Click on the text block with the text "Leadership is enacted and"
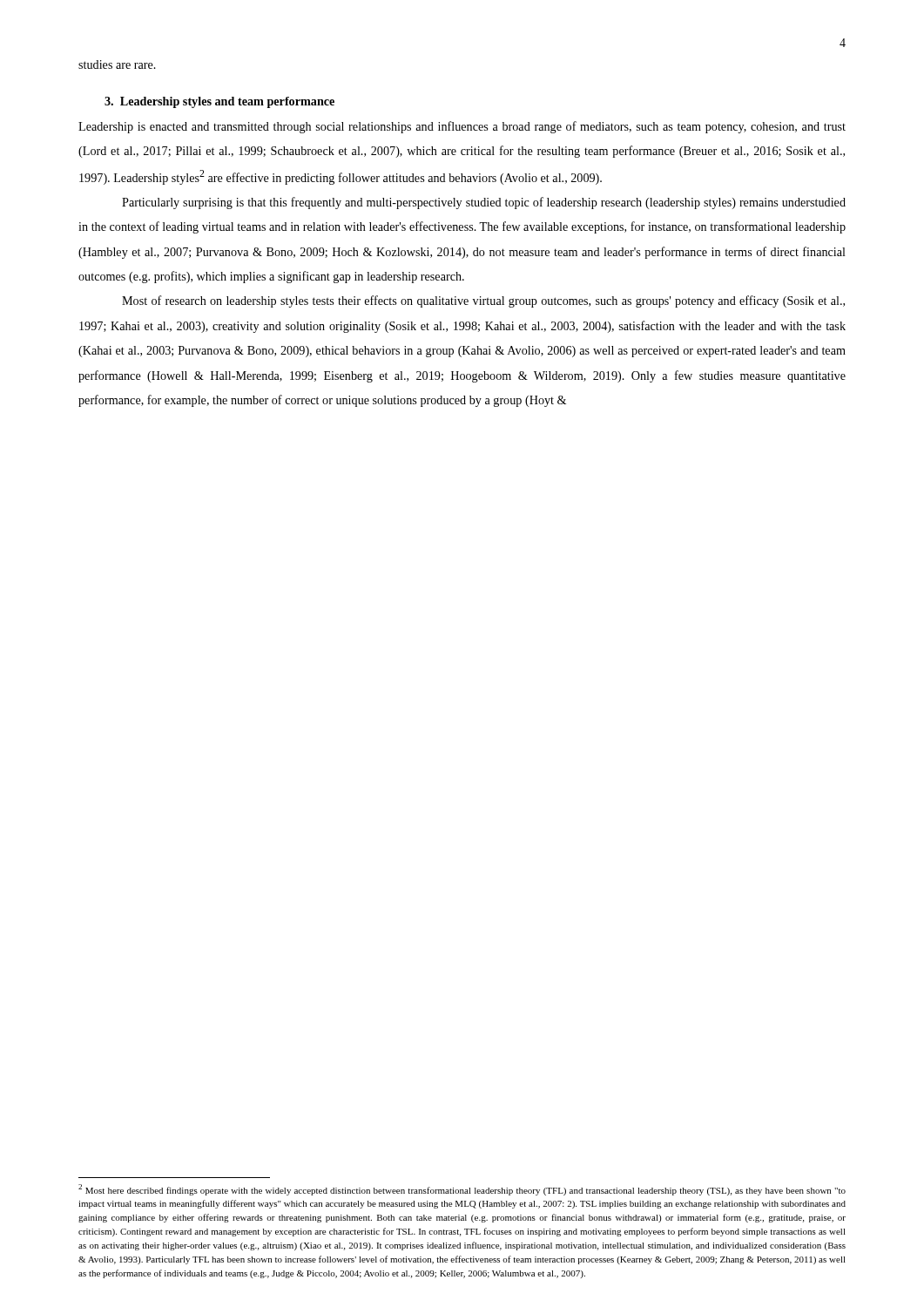 pos(462,152)
